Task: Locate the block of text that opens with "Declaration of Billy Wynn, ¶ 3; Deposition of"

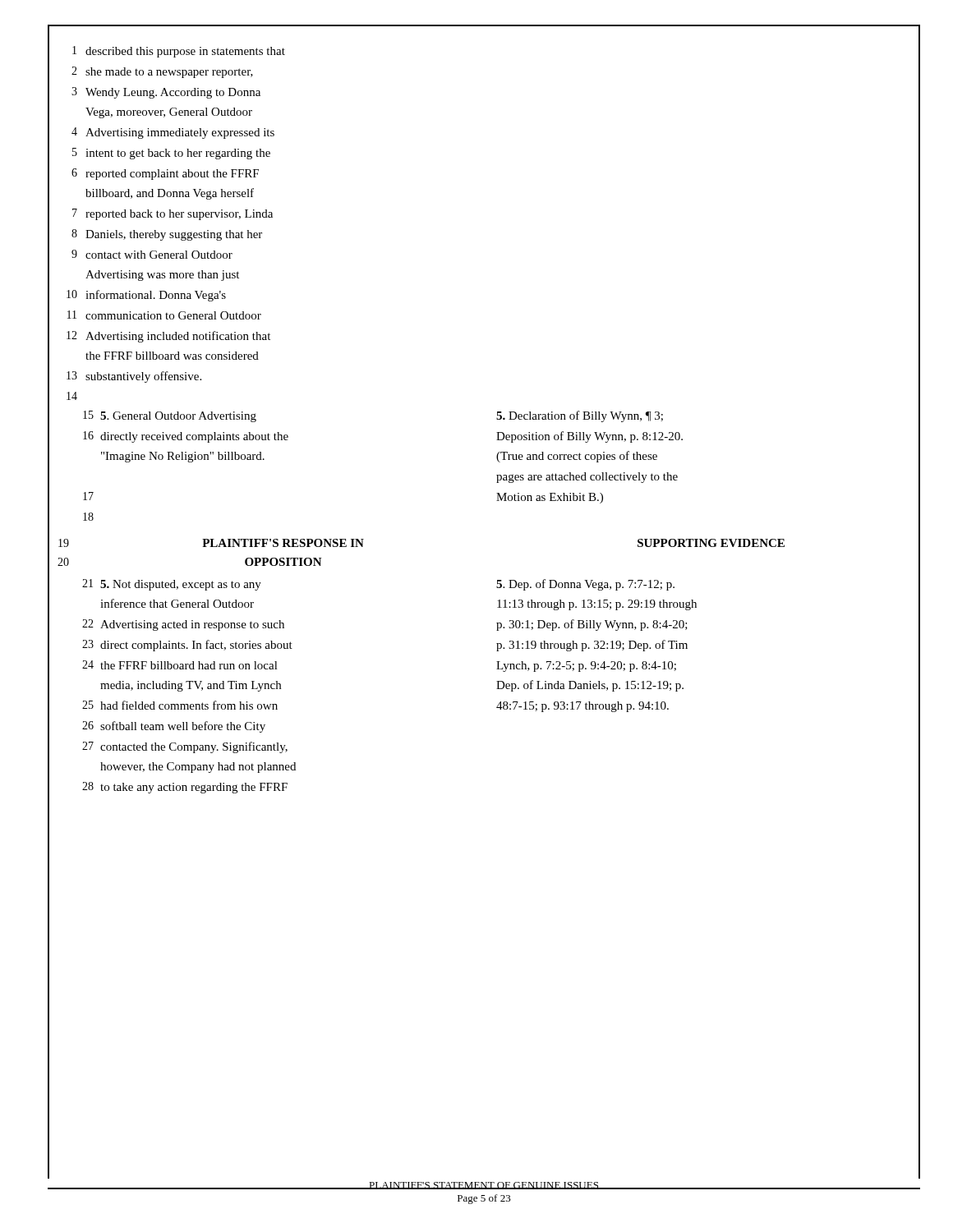Action: click(x=590, y=456)
